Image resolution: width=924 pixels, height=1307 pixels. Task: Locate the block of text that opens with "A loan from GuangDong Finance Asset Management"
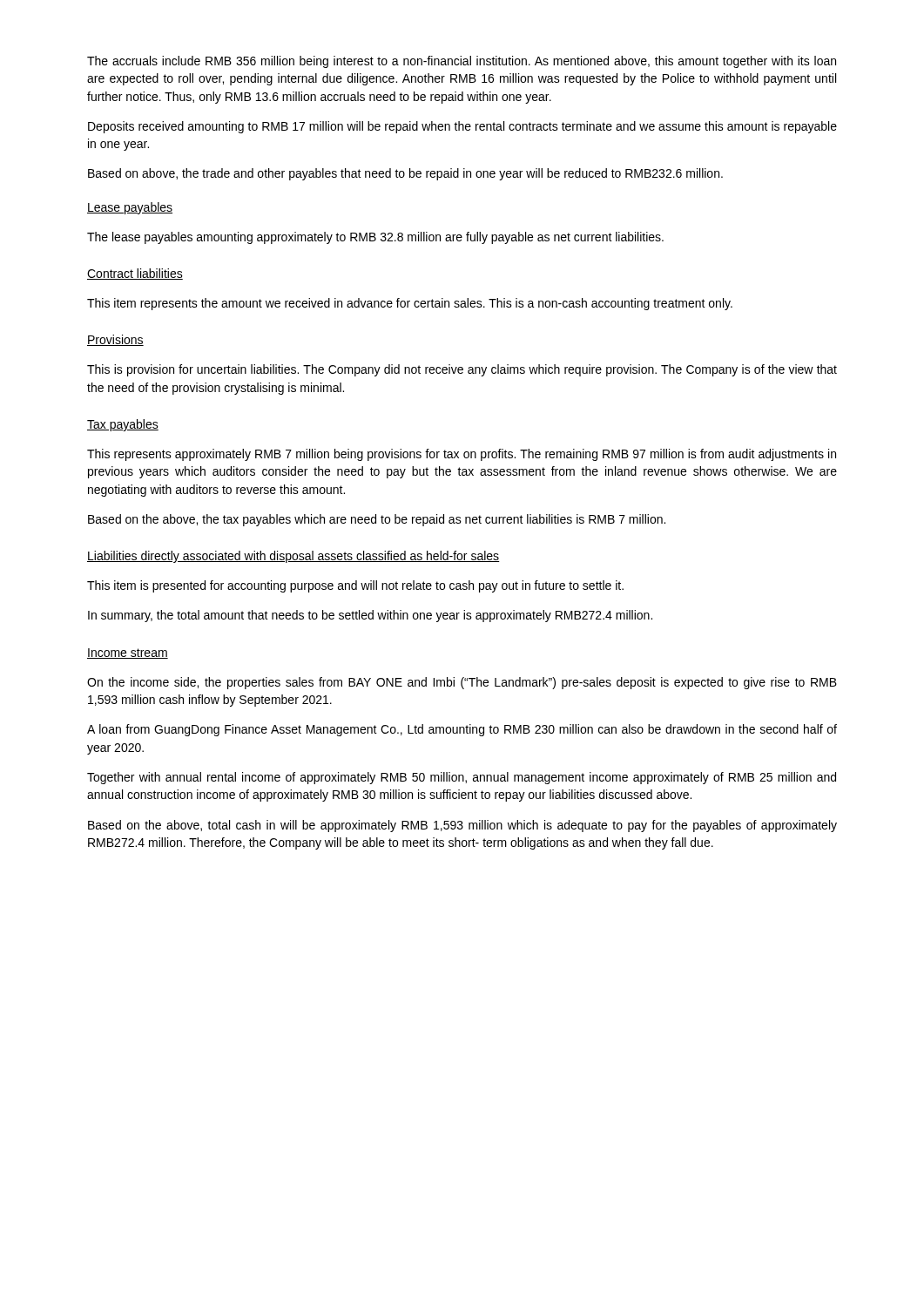pos(462,738)
